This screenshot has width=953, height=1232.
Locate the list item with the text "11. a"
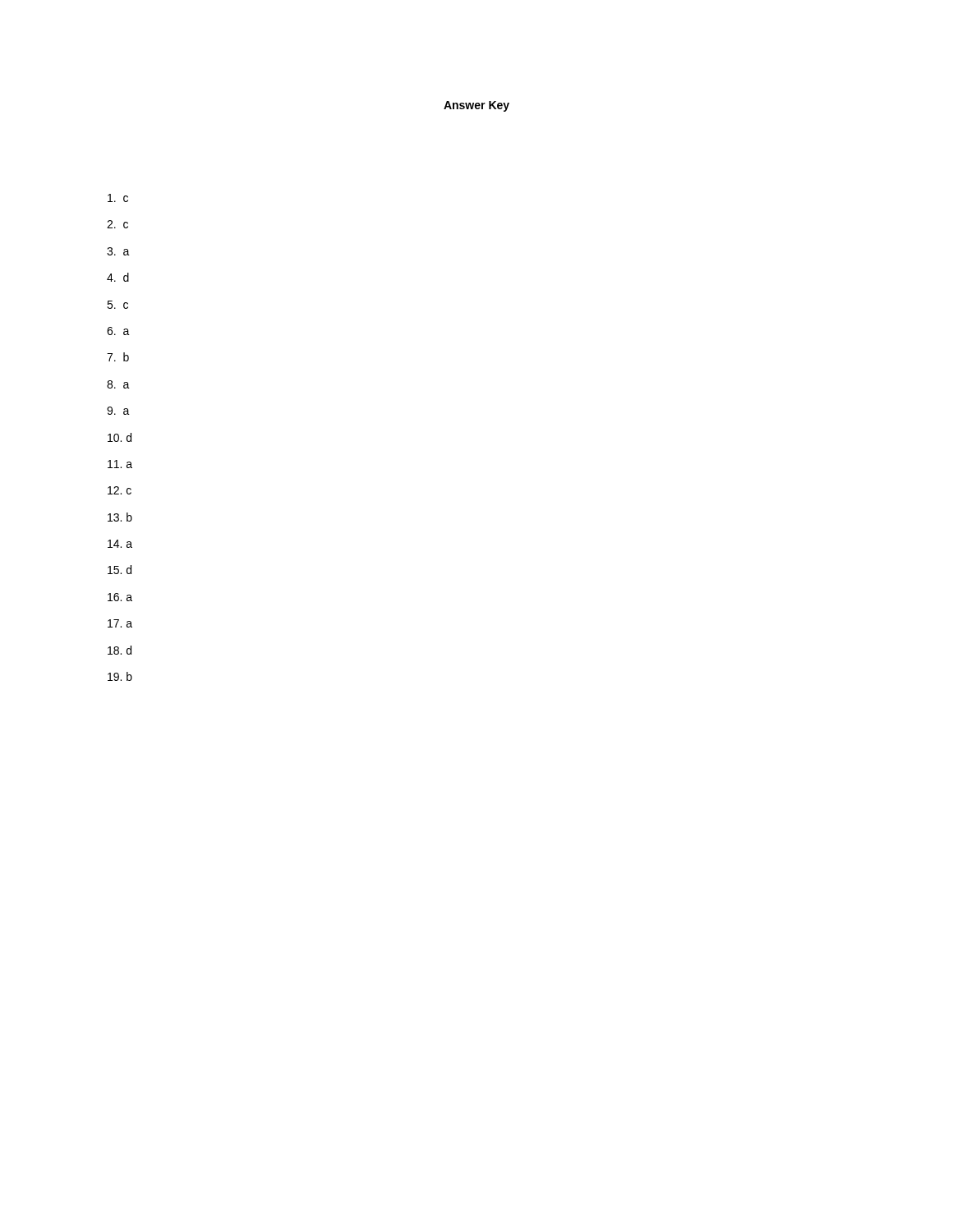120,464
